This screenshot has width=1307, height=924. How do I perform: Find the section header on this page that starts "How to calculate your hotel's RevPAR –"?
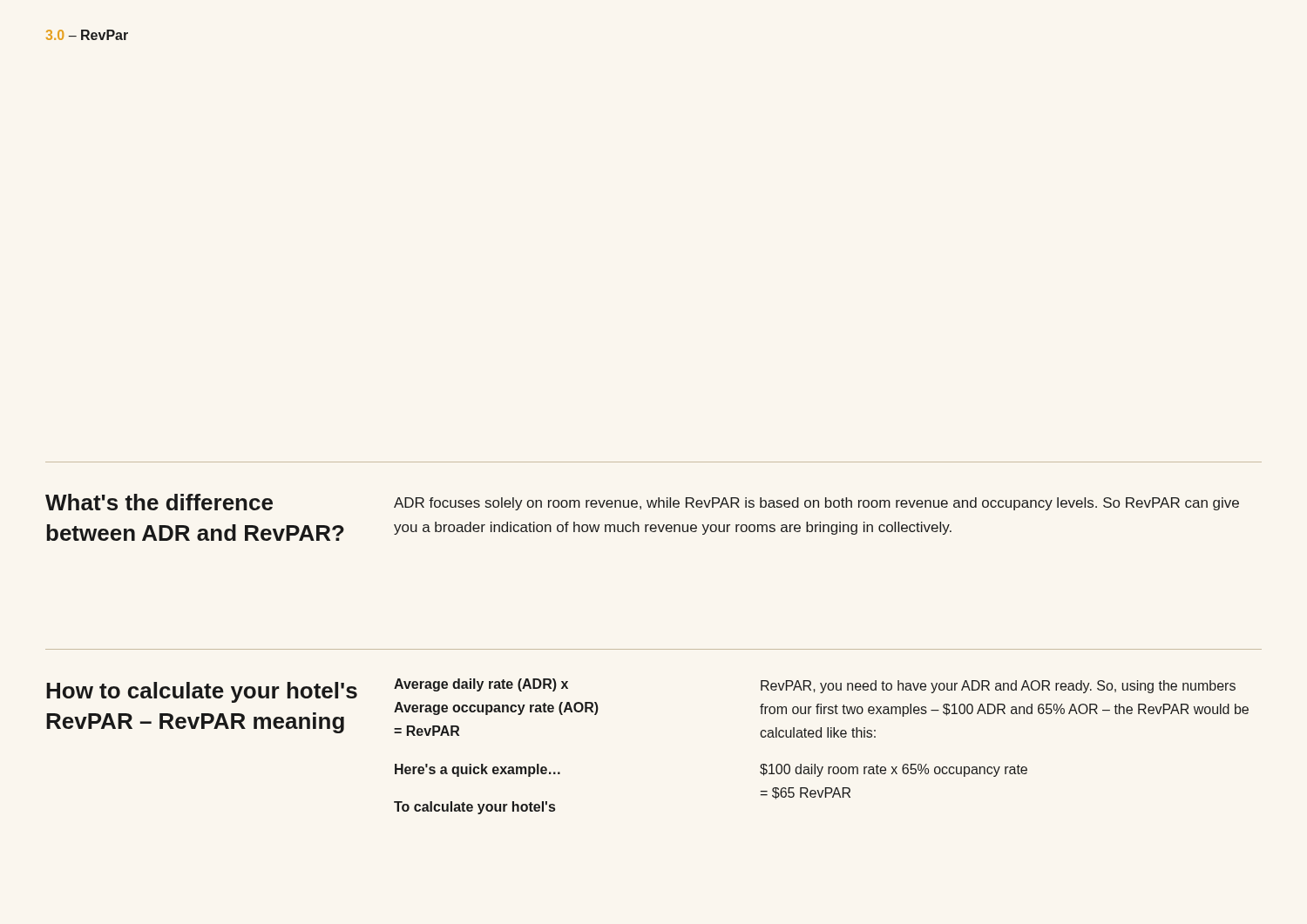pyautogui.click(x=202, y=706)
